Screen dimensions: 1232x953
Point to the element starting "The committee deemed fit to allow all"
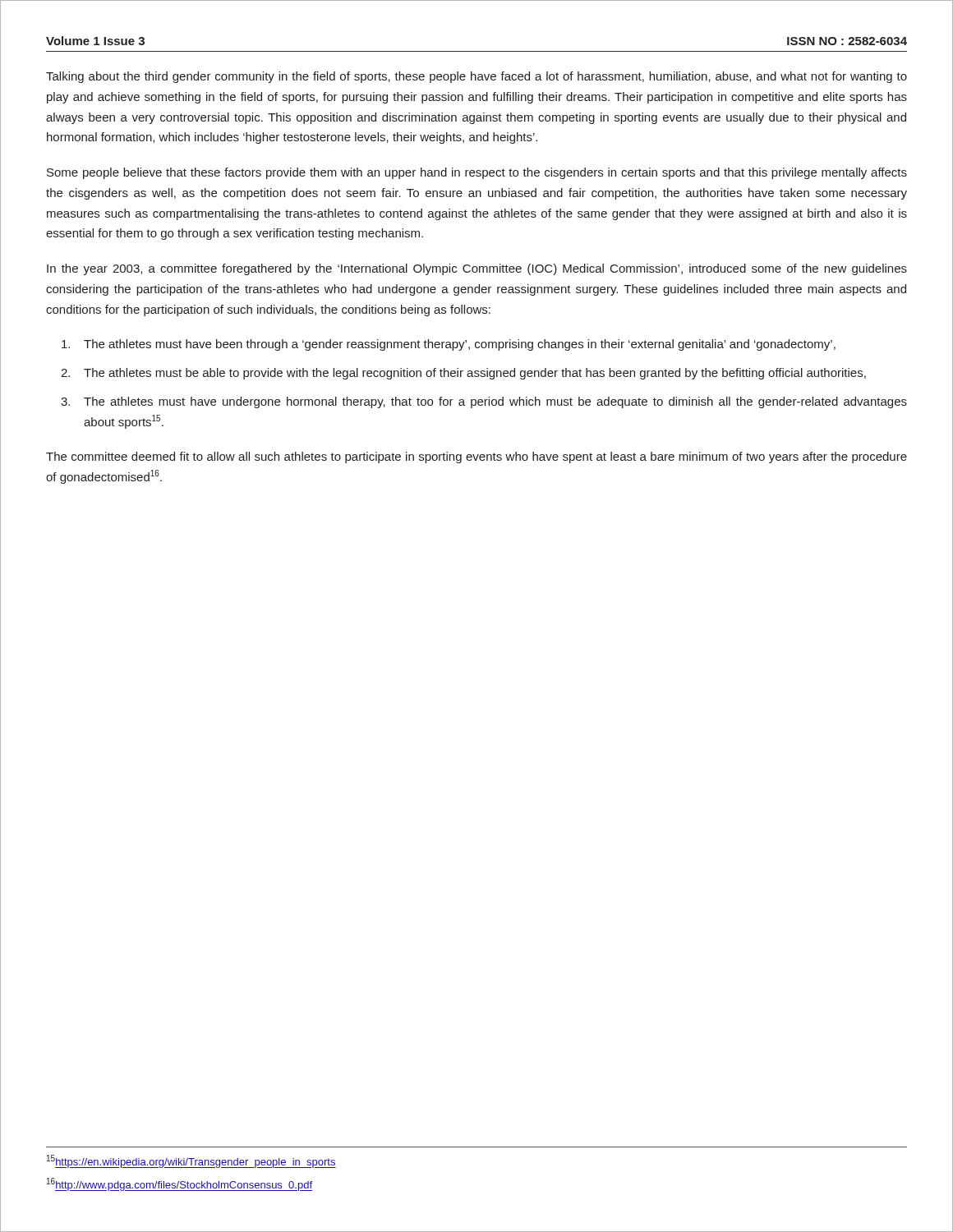coord(476,467)
